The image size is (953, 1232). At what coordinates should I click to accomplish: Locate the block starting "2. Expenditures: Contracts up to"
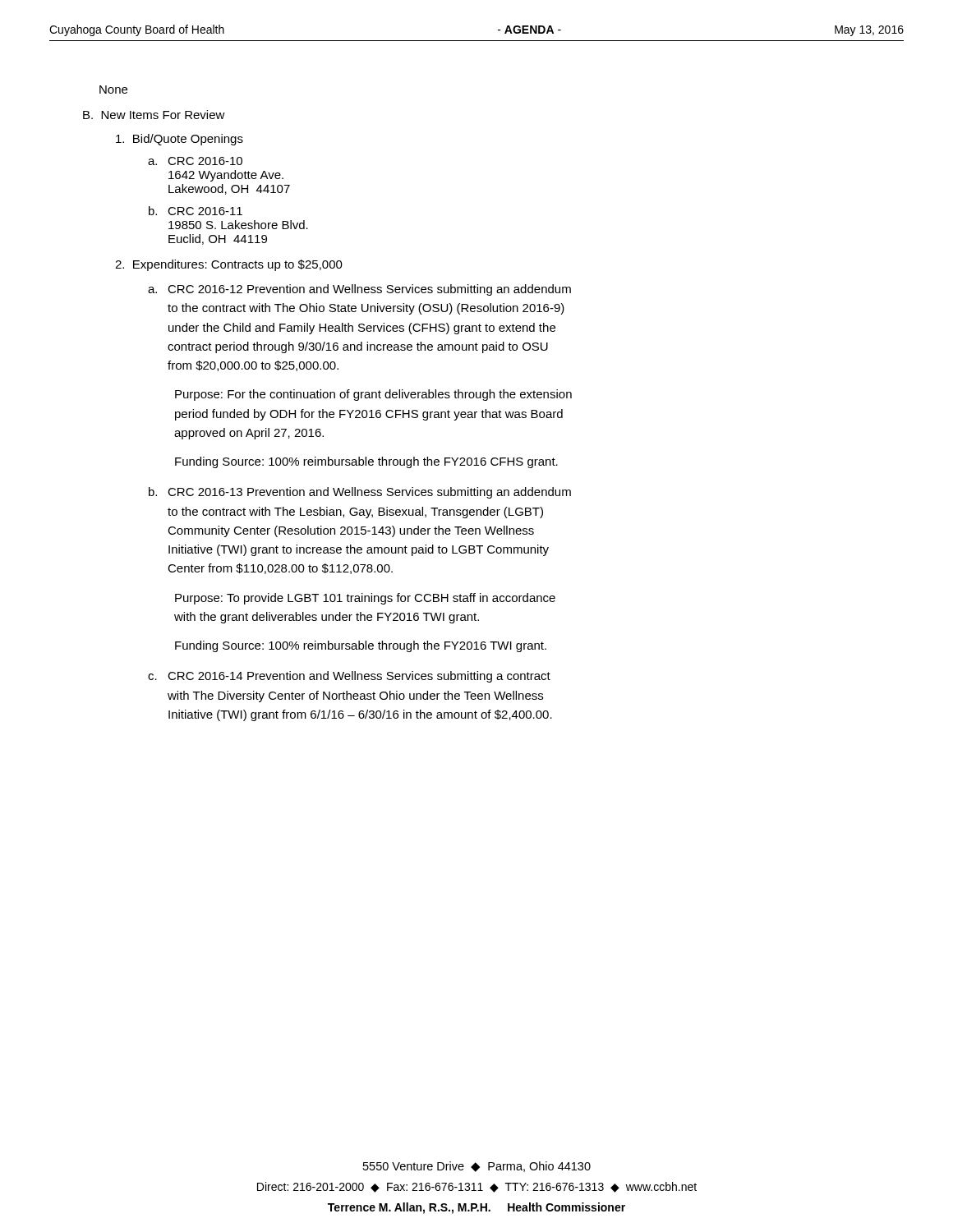click(229, 264)
